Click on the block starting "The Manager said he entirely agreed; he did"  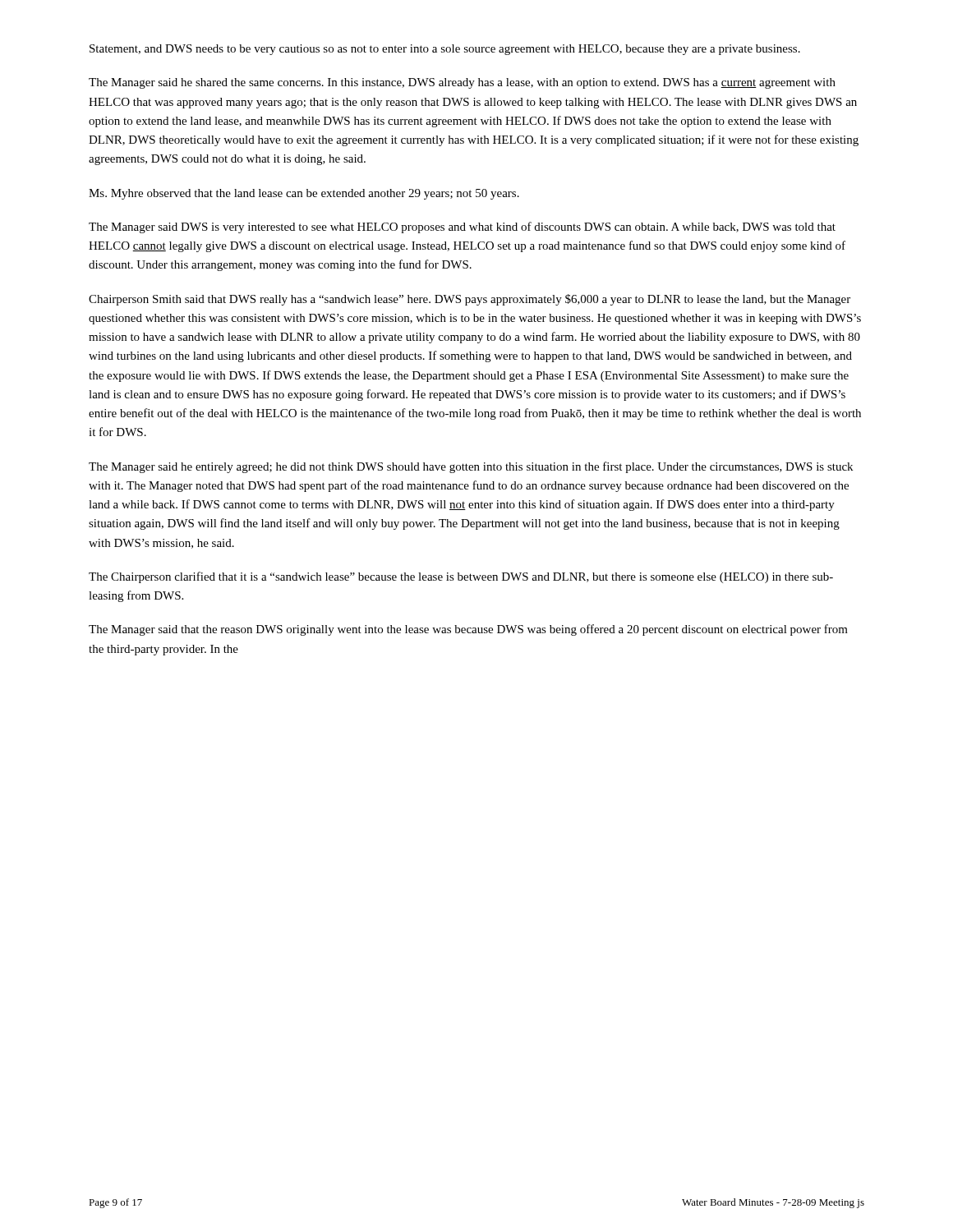coord(471,504)
